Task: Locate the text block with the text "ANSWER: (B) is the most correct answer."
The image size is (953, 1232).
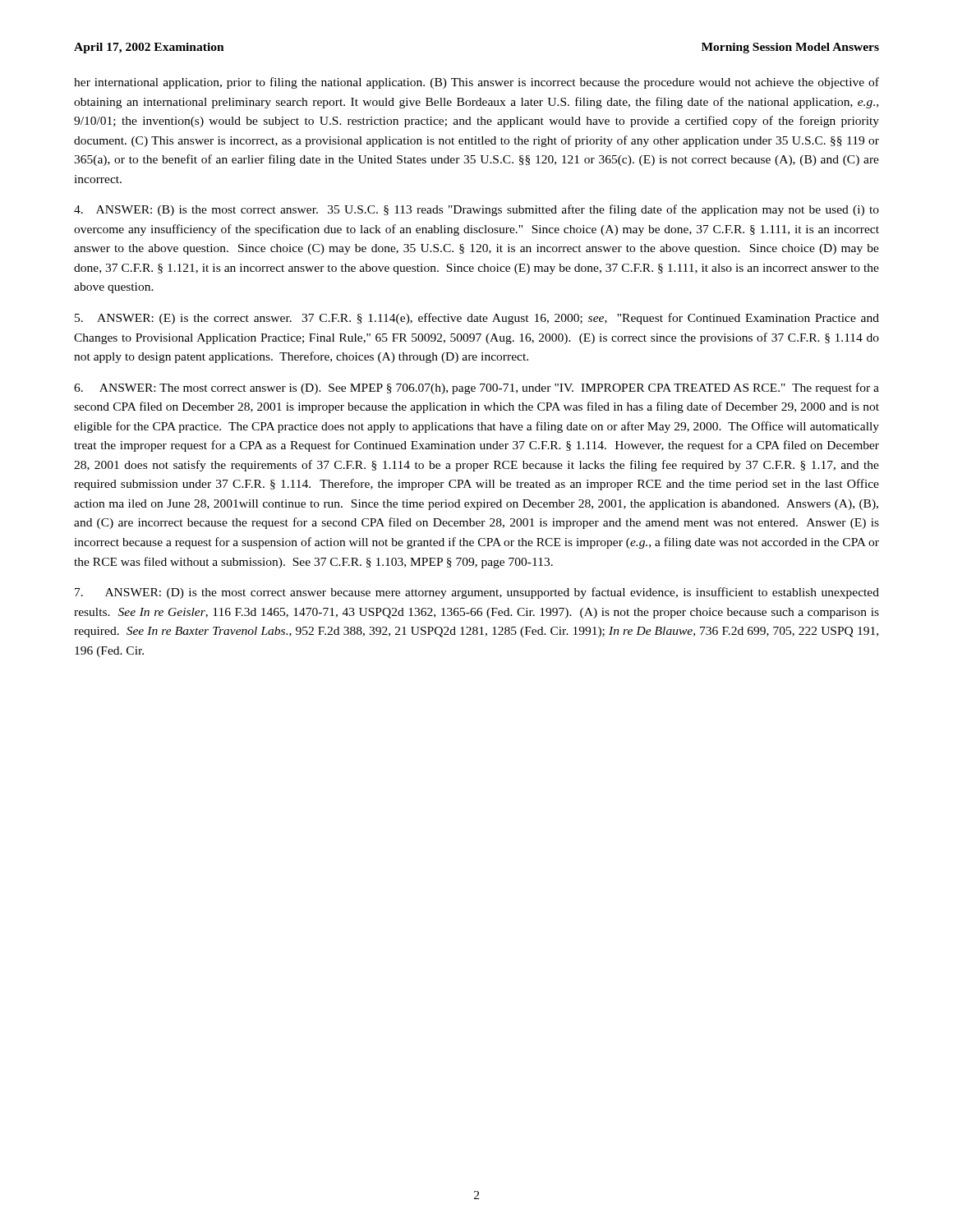Action: pyautogui.click(x=476, y=248)
